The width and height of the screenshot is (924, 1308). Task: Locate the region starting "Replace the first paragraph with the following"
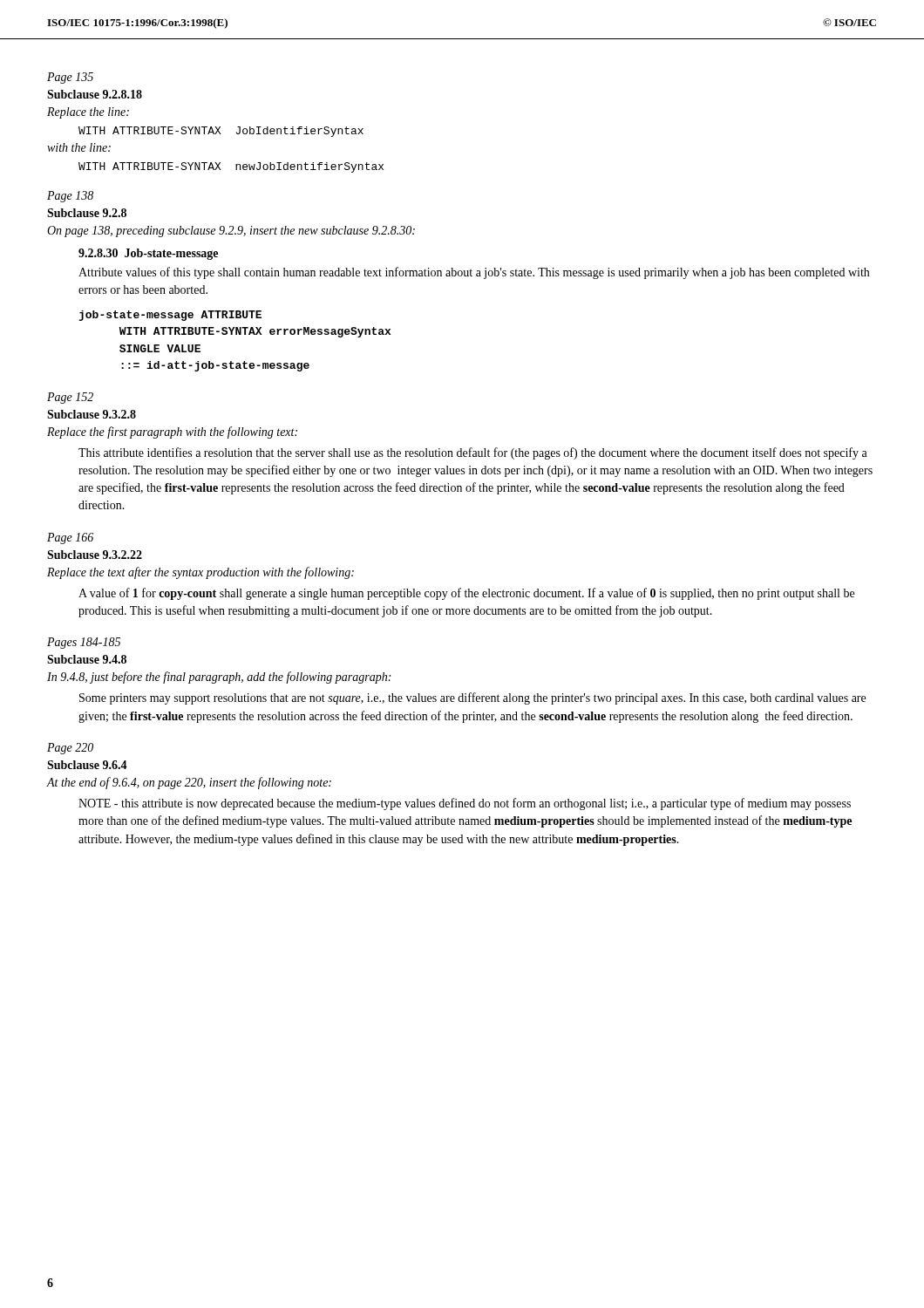click(x=173, y=432)
